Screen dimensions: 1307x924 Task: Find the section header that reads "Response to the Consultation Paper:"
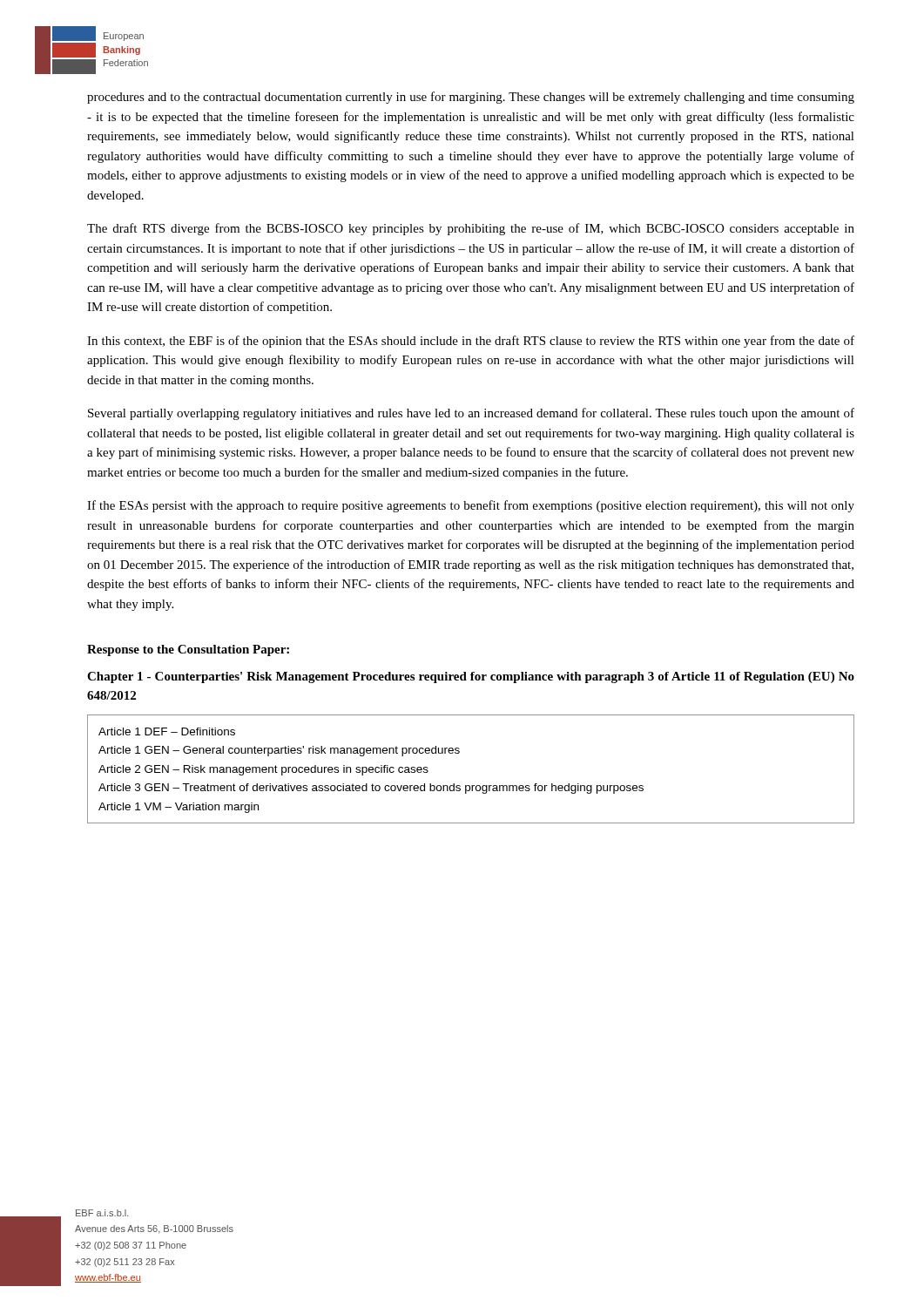[x=189, y=649]
